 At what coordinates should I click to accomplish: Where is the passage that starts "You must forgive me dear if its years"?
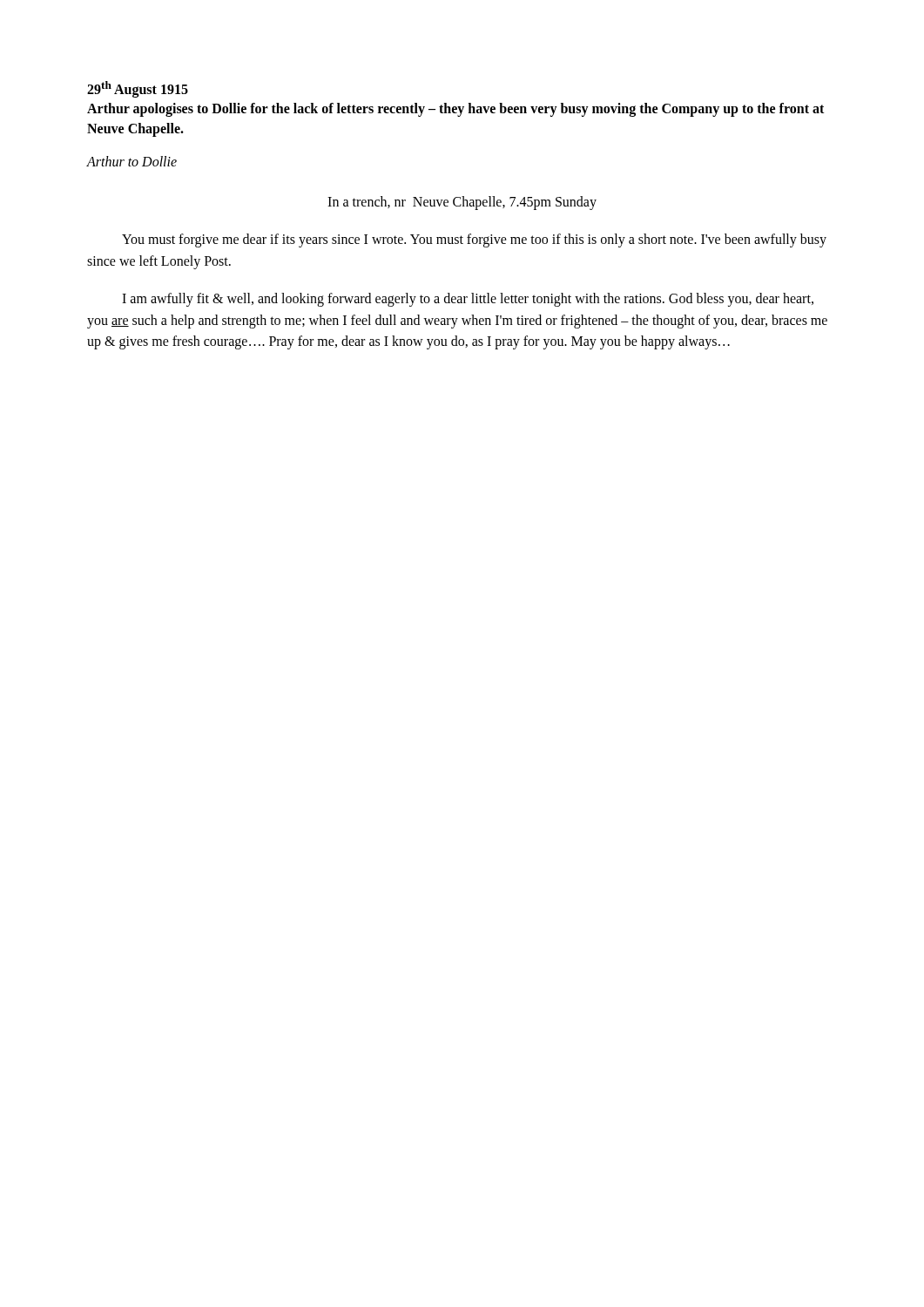[x=457, y=250]
